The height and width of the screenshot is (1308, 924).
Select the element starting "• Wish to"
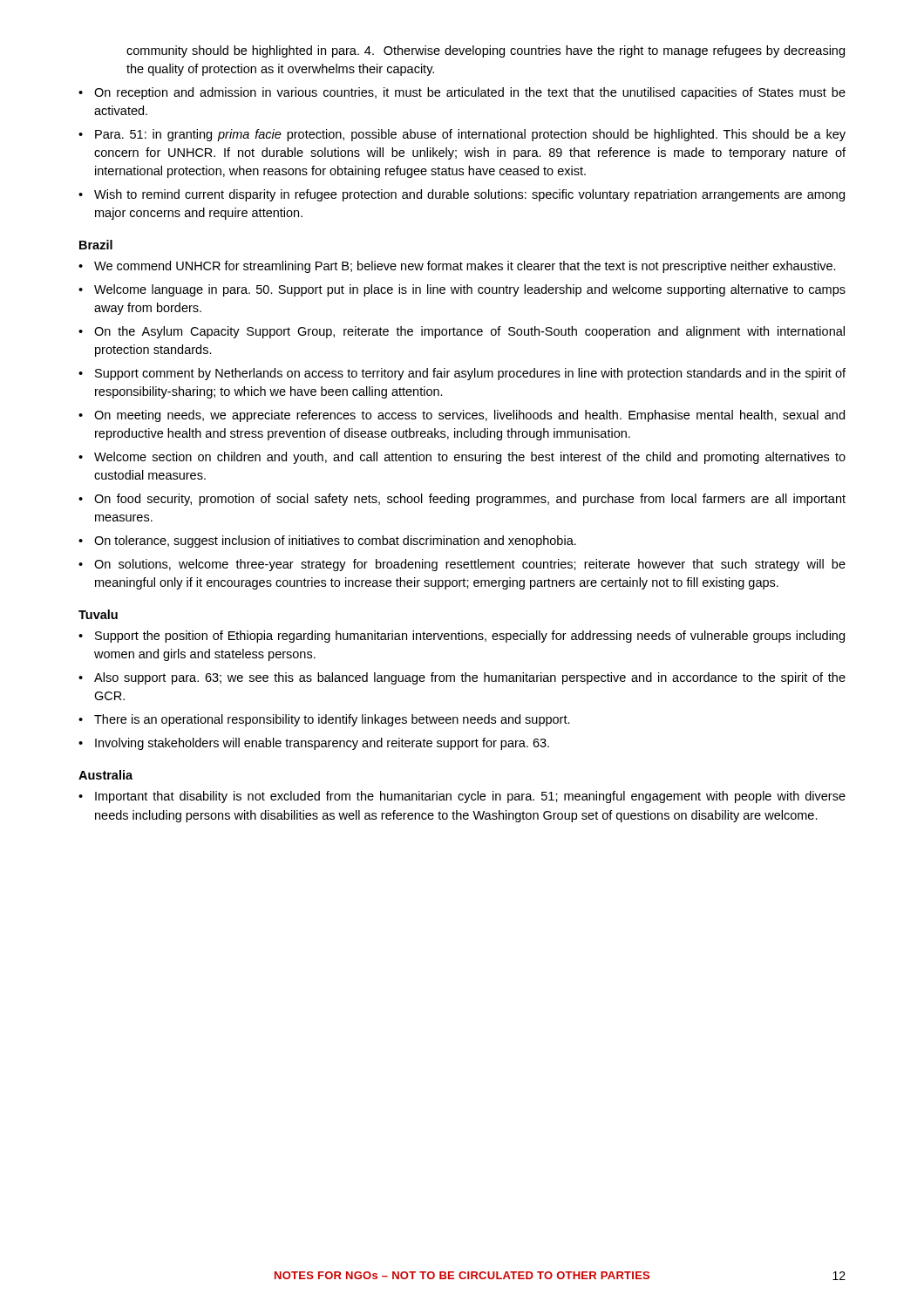462,204
